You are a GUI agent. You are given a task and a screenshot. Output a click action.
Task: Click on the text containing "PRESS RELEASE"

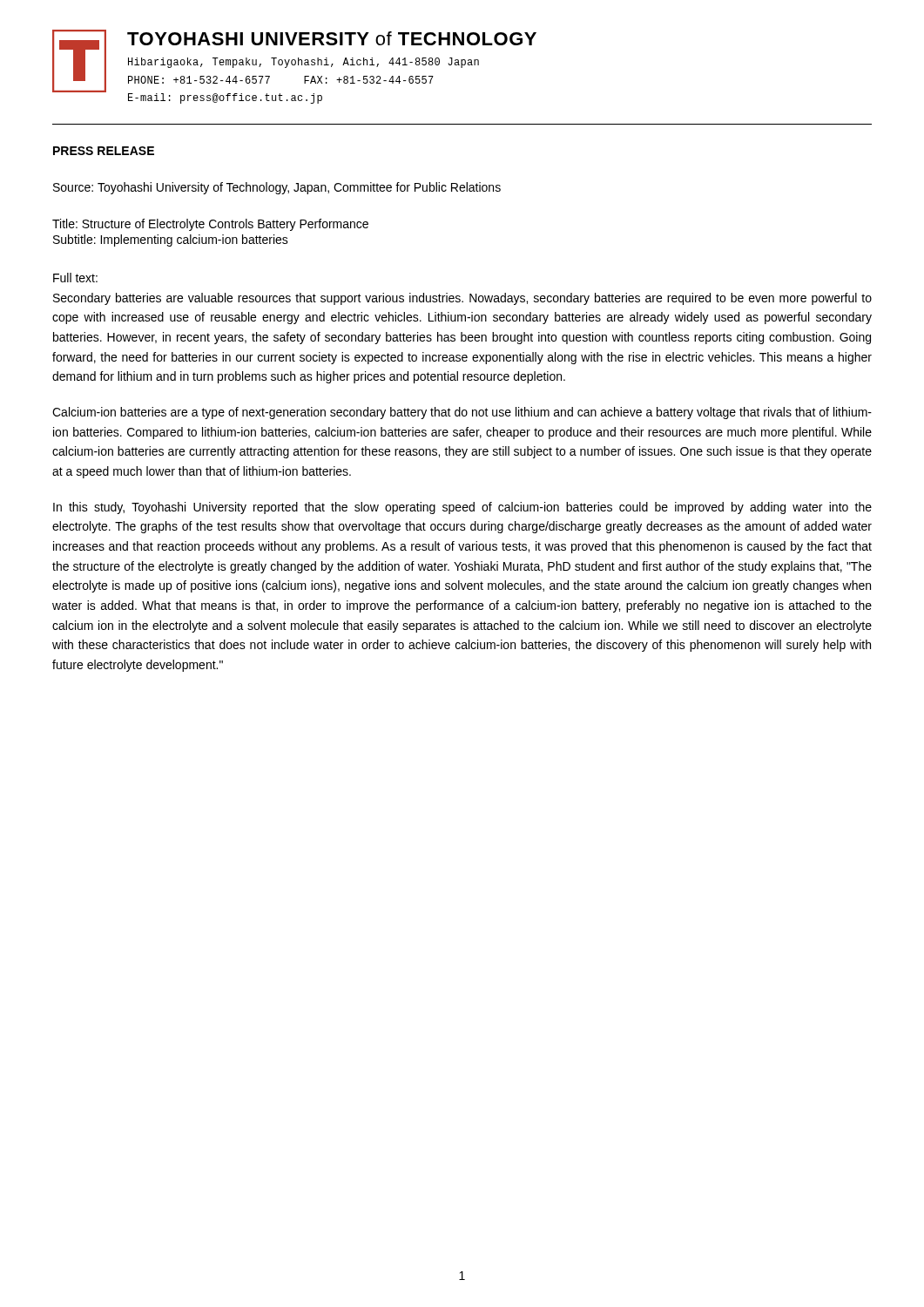[103, 150]
